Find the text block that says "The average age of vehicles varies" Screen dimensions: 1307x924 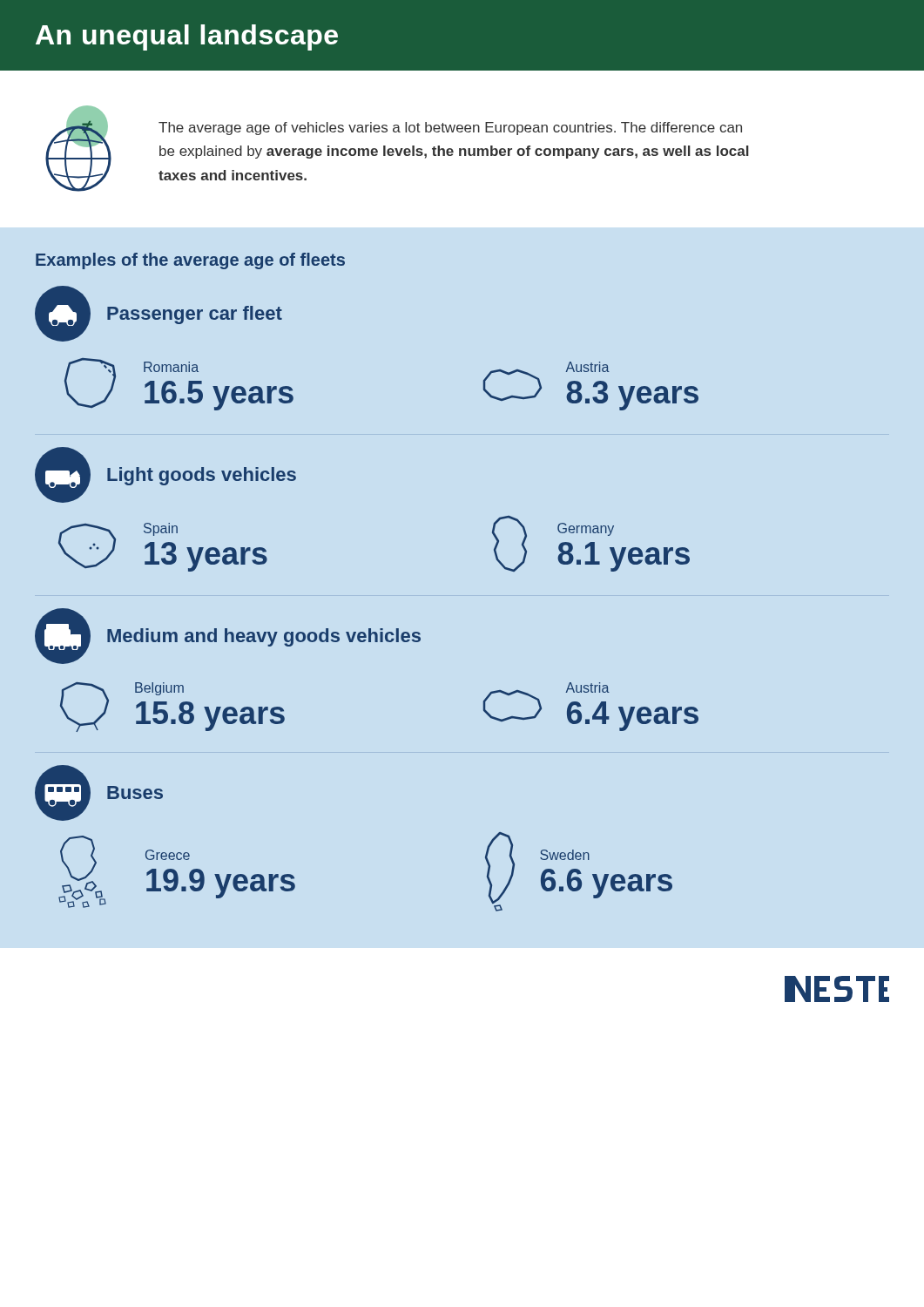454,152
